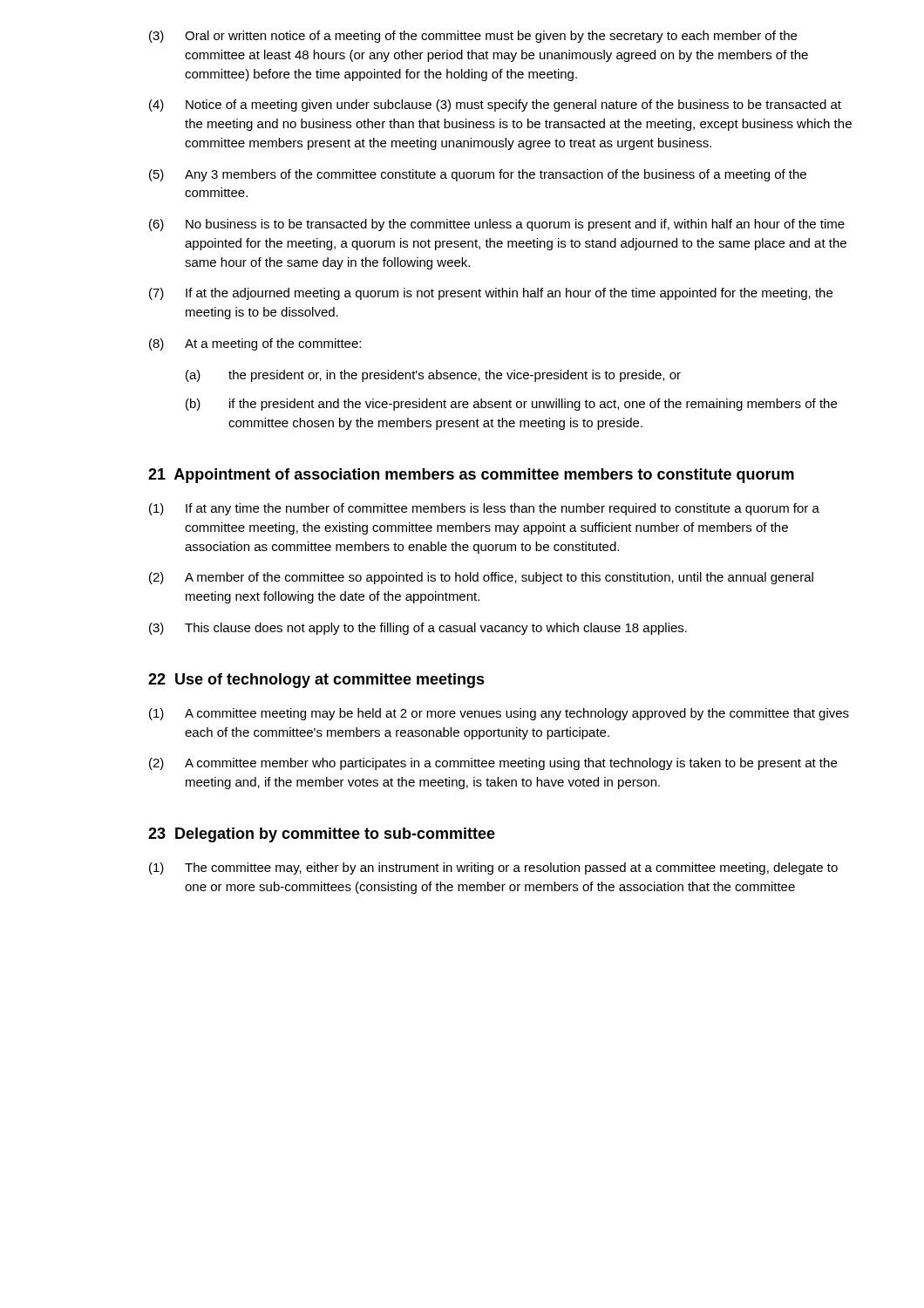This screenshot has height=1308, width=924.
Task: Locate the block of text that opens with "(5) Any 3 members"
Action: click(x=501, y=183)
